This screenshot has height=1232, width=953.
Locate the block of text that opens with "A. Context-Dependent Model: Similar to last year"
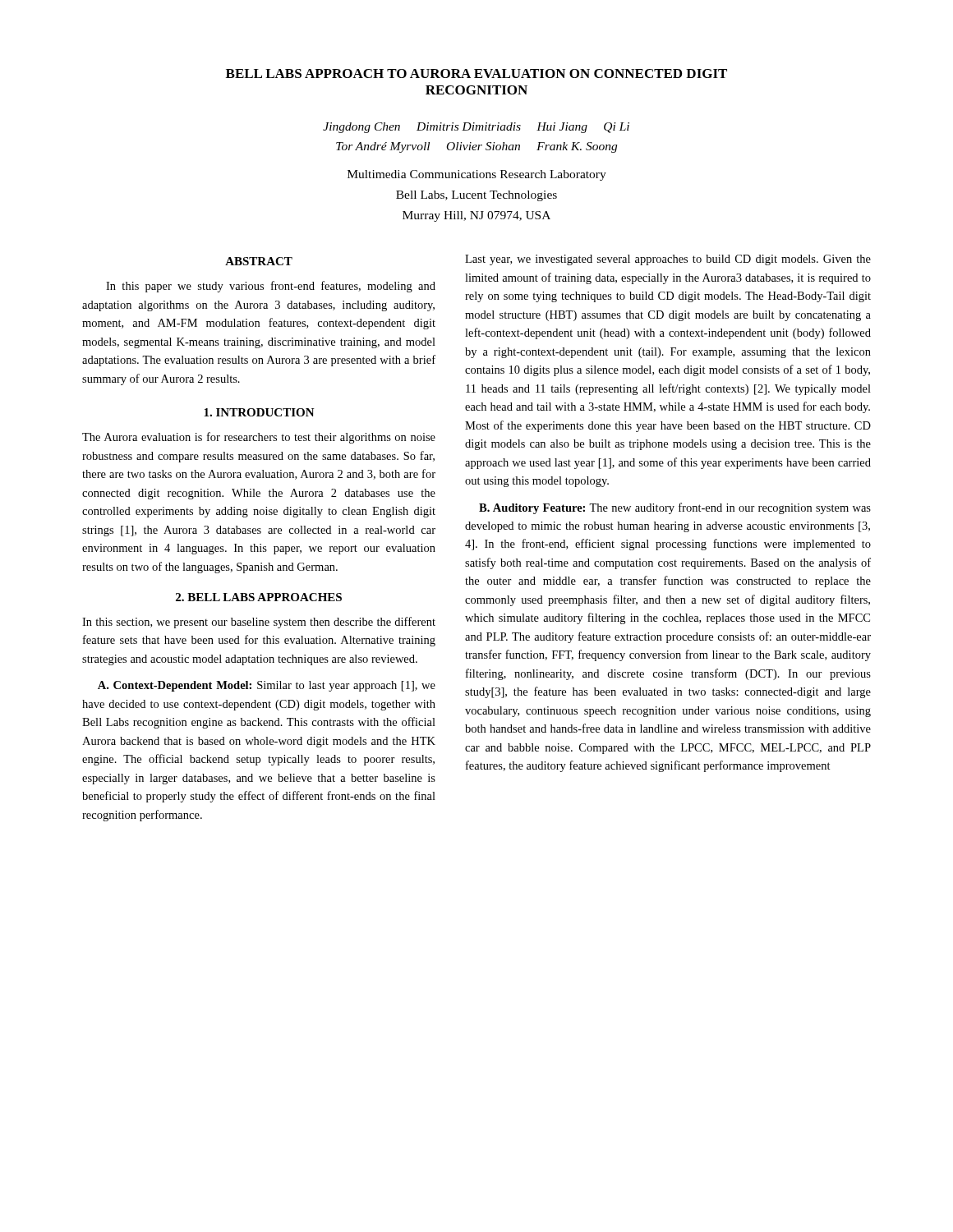[x=259, y=750]
